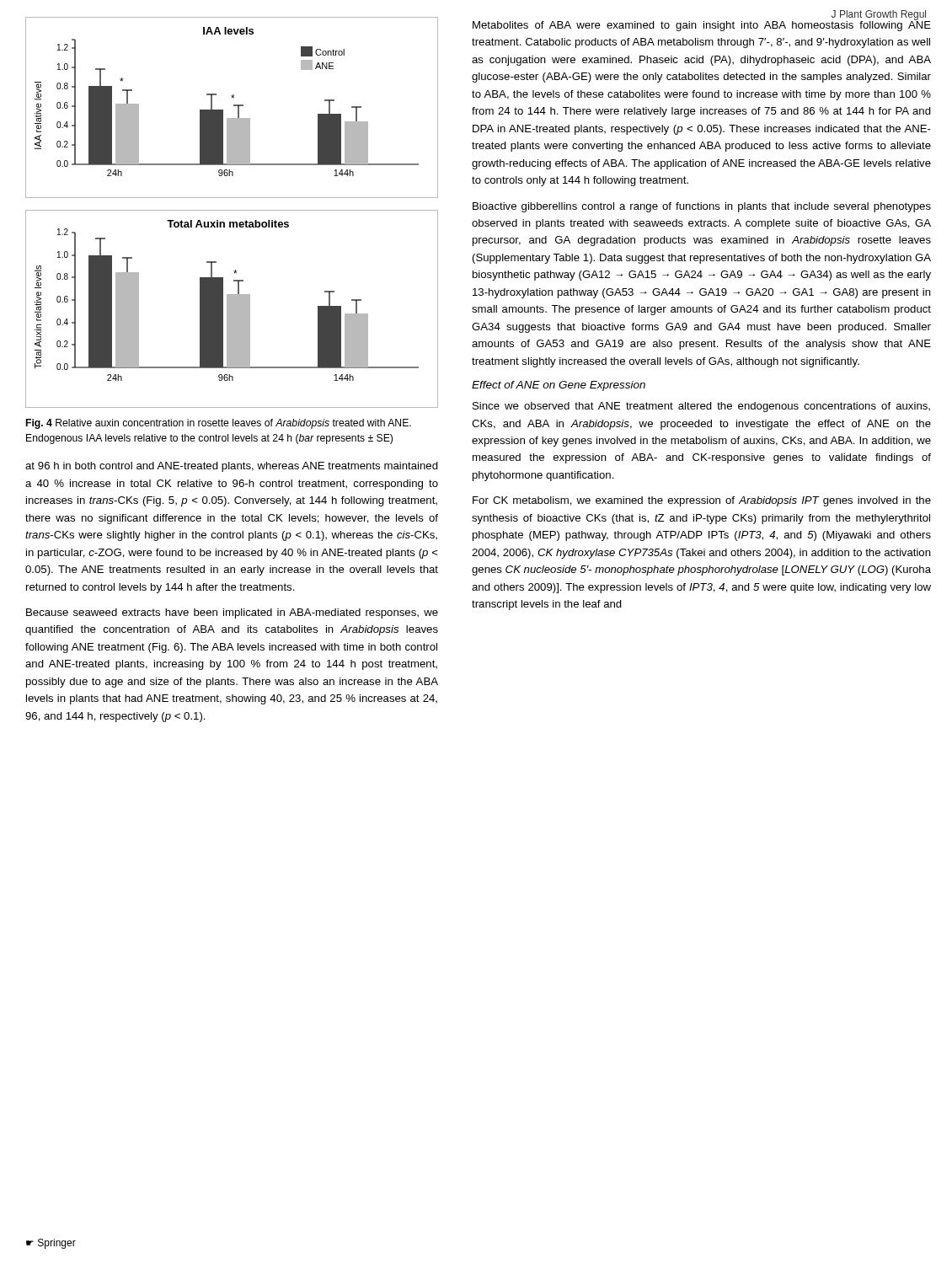Screen dimensions: 1264x952
Task: Where is the passage that starts "For CK metabolism, we"?
Action: click(x=701, y=552)
